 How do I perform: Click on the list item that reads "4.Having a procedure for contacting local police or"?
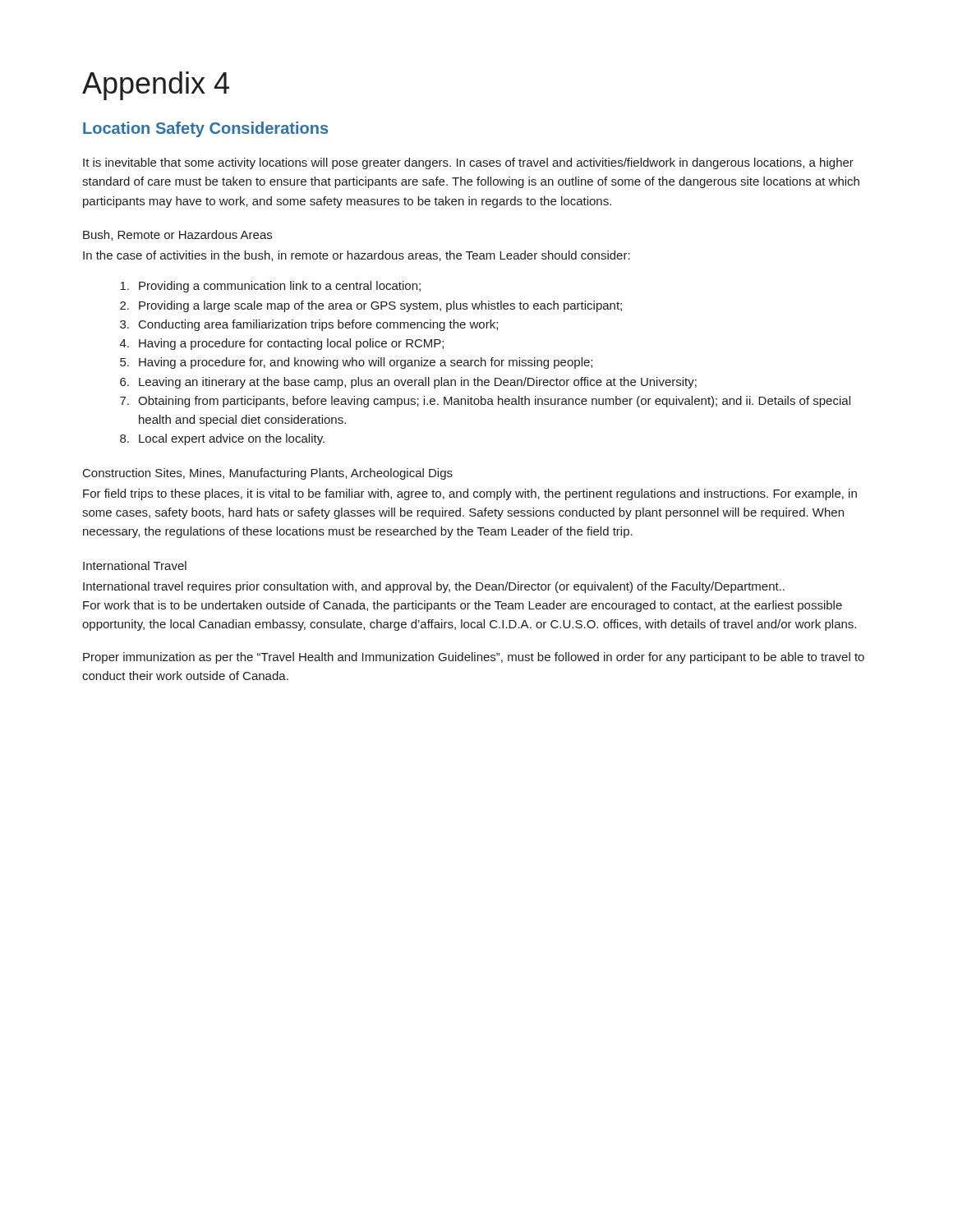click(282, 344)
